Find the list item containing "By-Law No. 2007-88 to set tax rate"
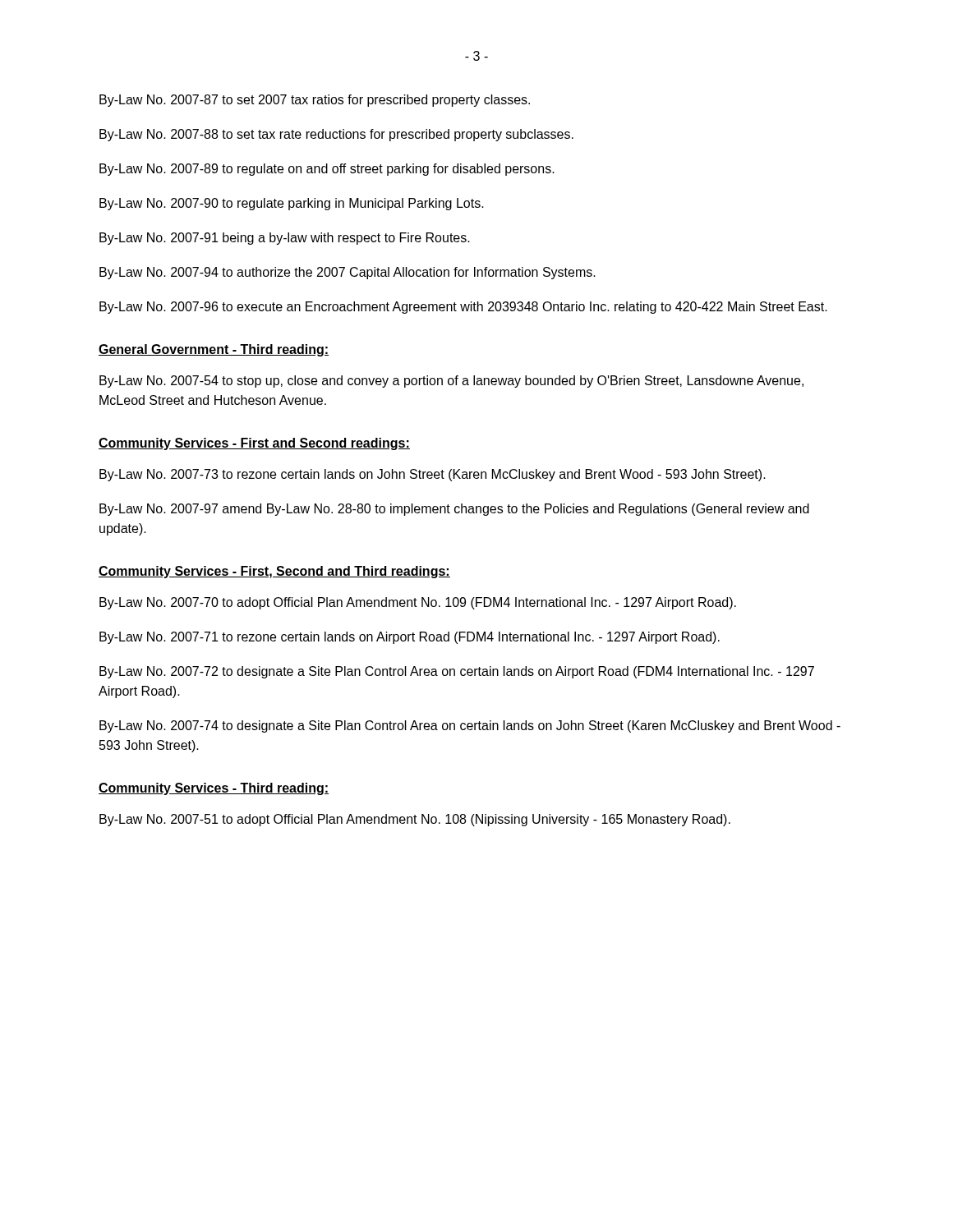953x1232 pixels. pos(336,134)
